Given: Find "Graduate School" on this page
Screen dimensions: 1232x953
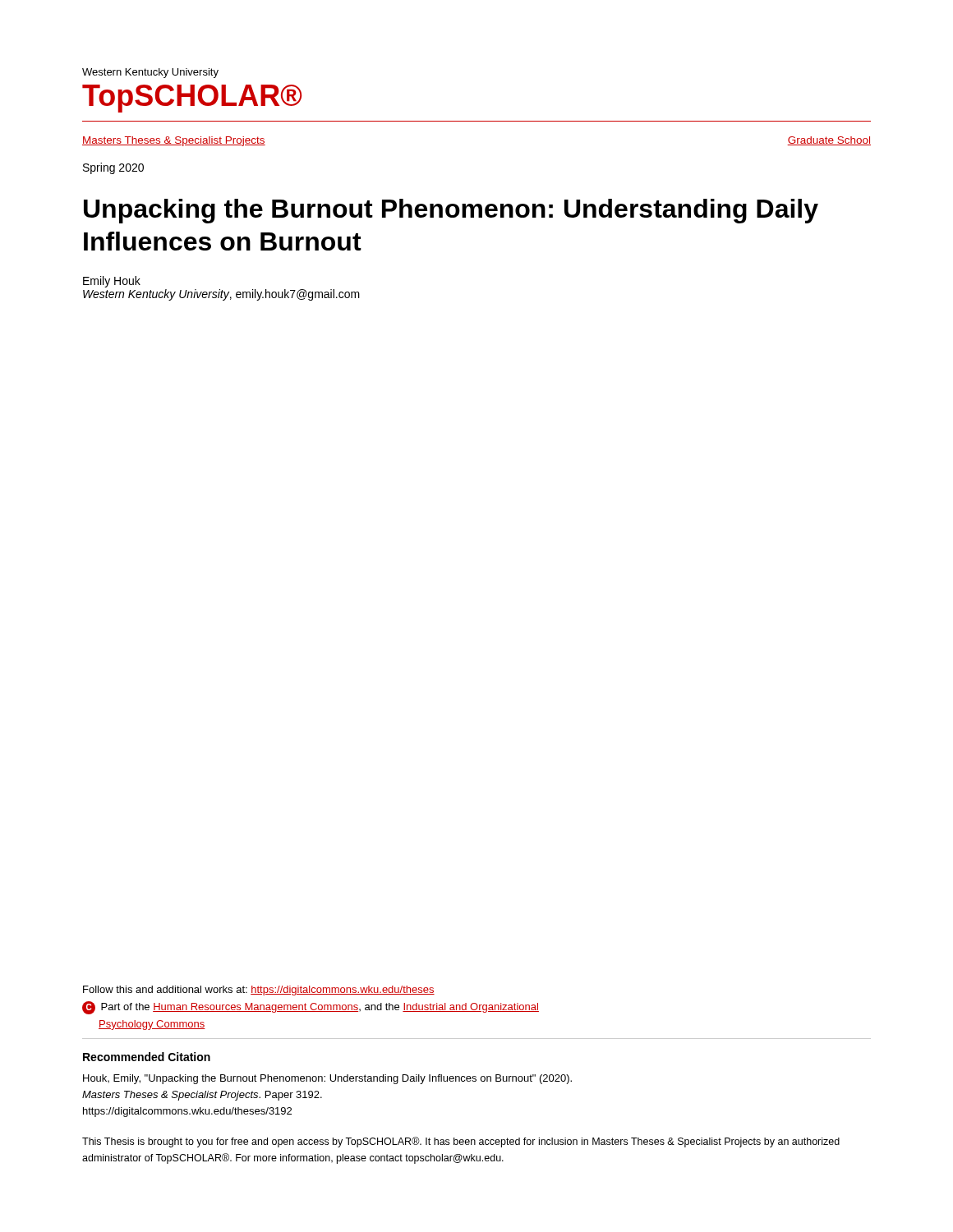Looking at the screenshot, I should pos(829,140).
